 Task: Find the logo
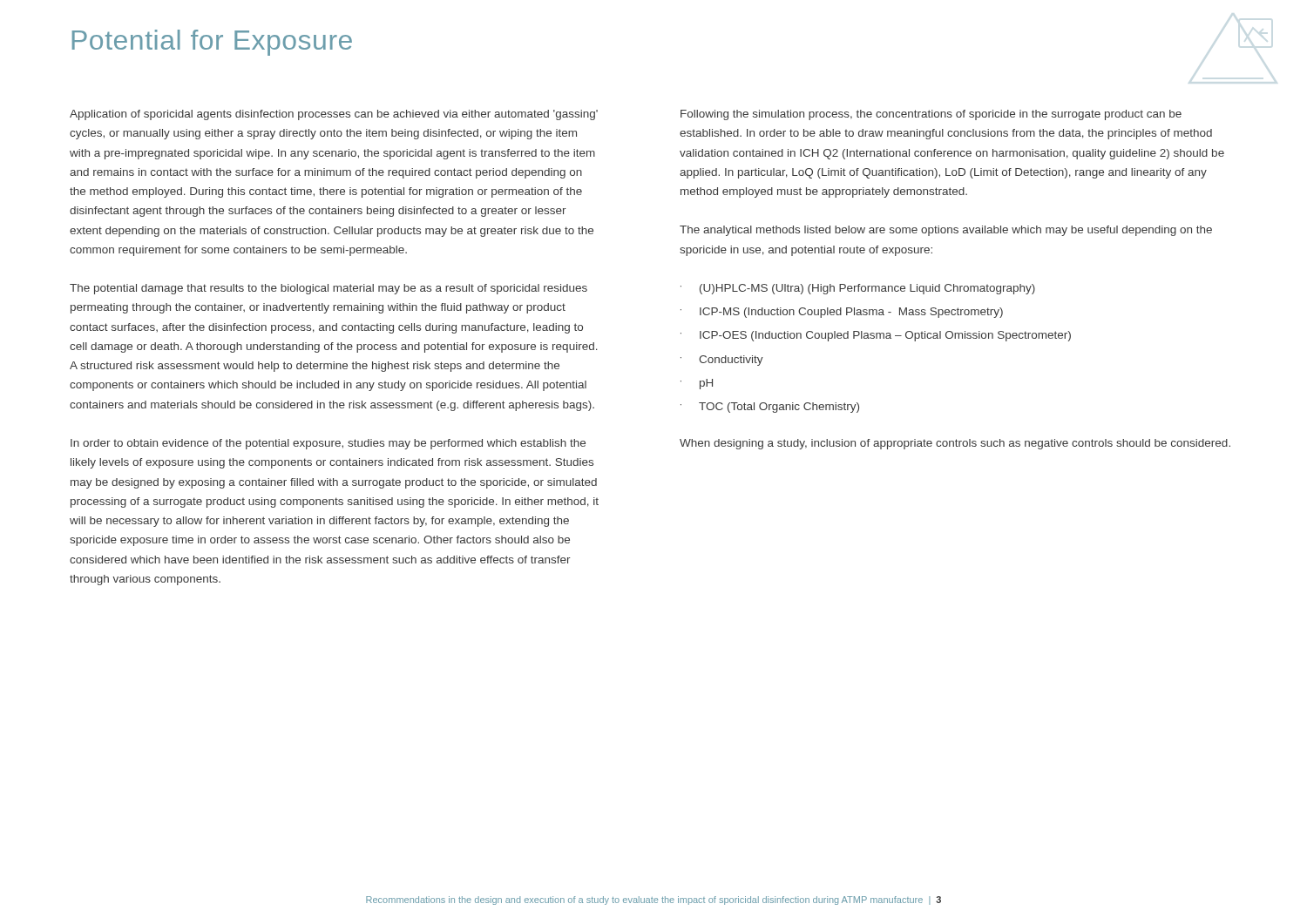coord(1233,48)
